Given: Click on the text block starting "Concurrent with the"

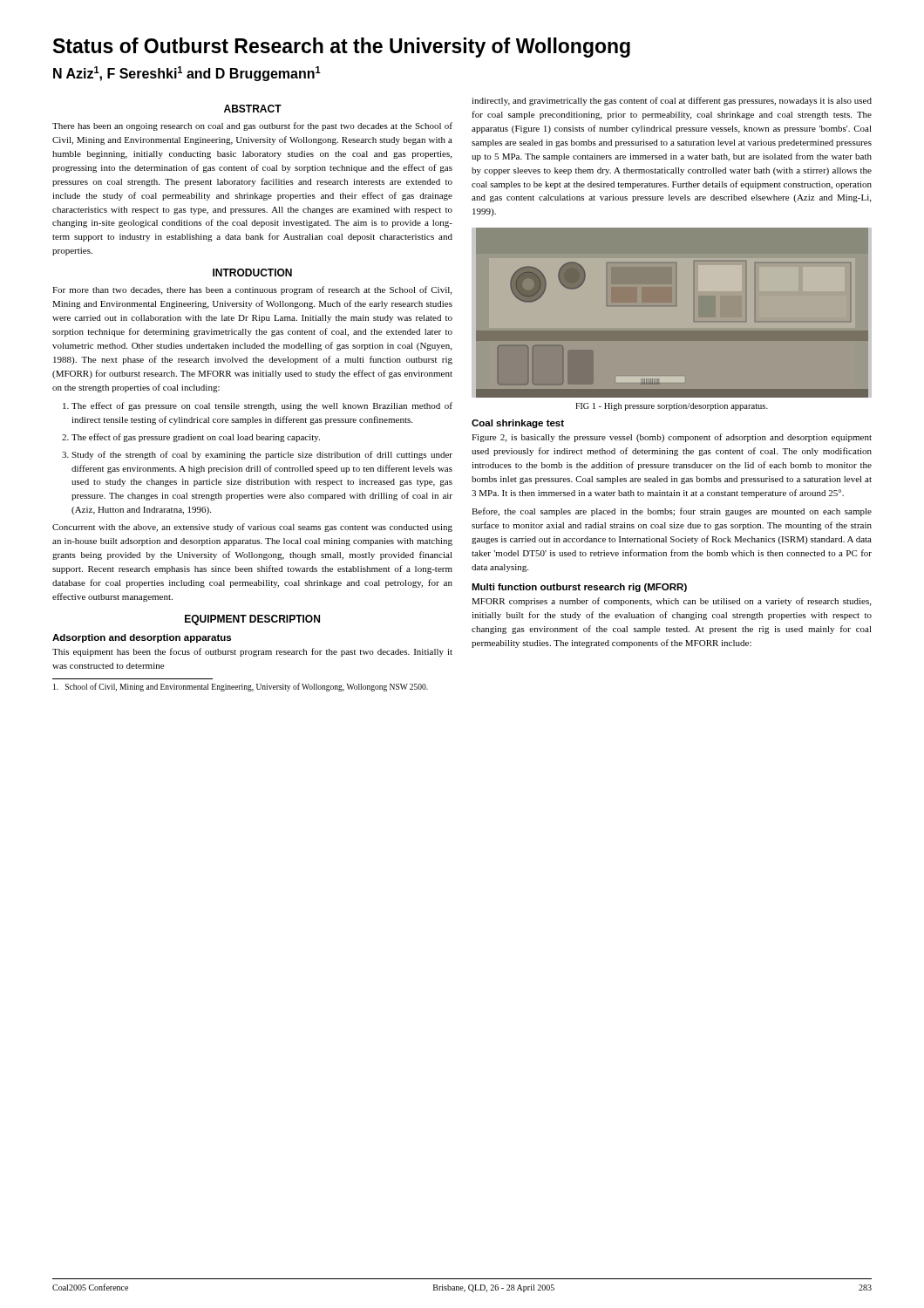Looking at the screenshot, I should 252,563.
